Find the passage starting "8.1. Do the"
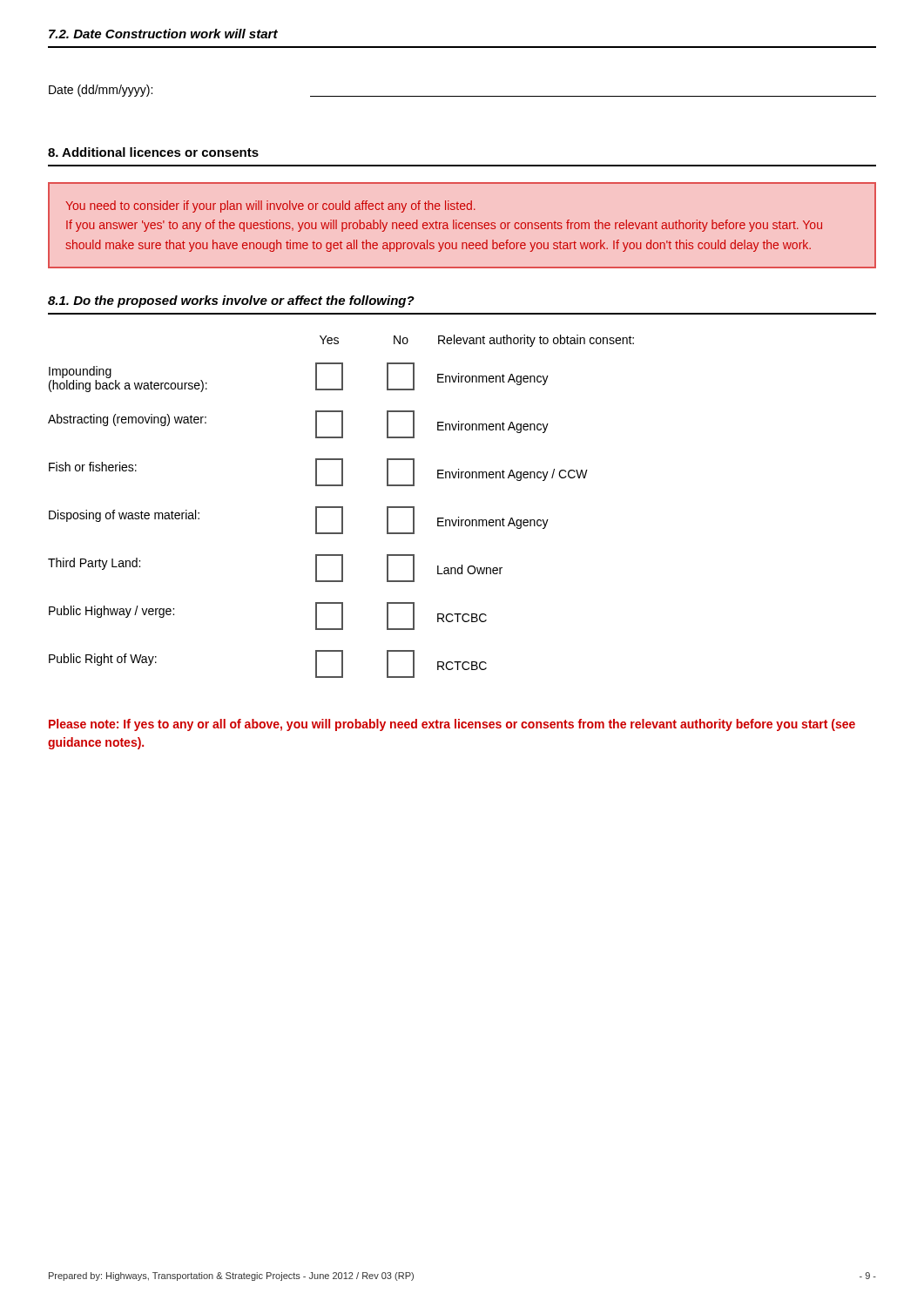 (231, 300)
